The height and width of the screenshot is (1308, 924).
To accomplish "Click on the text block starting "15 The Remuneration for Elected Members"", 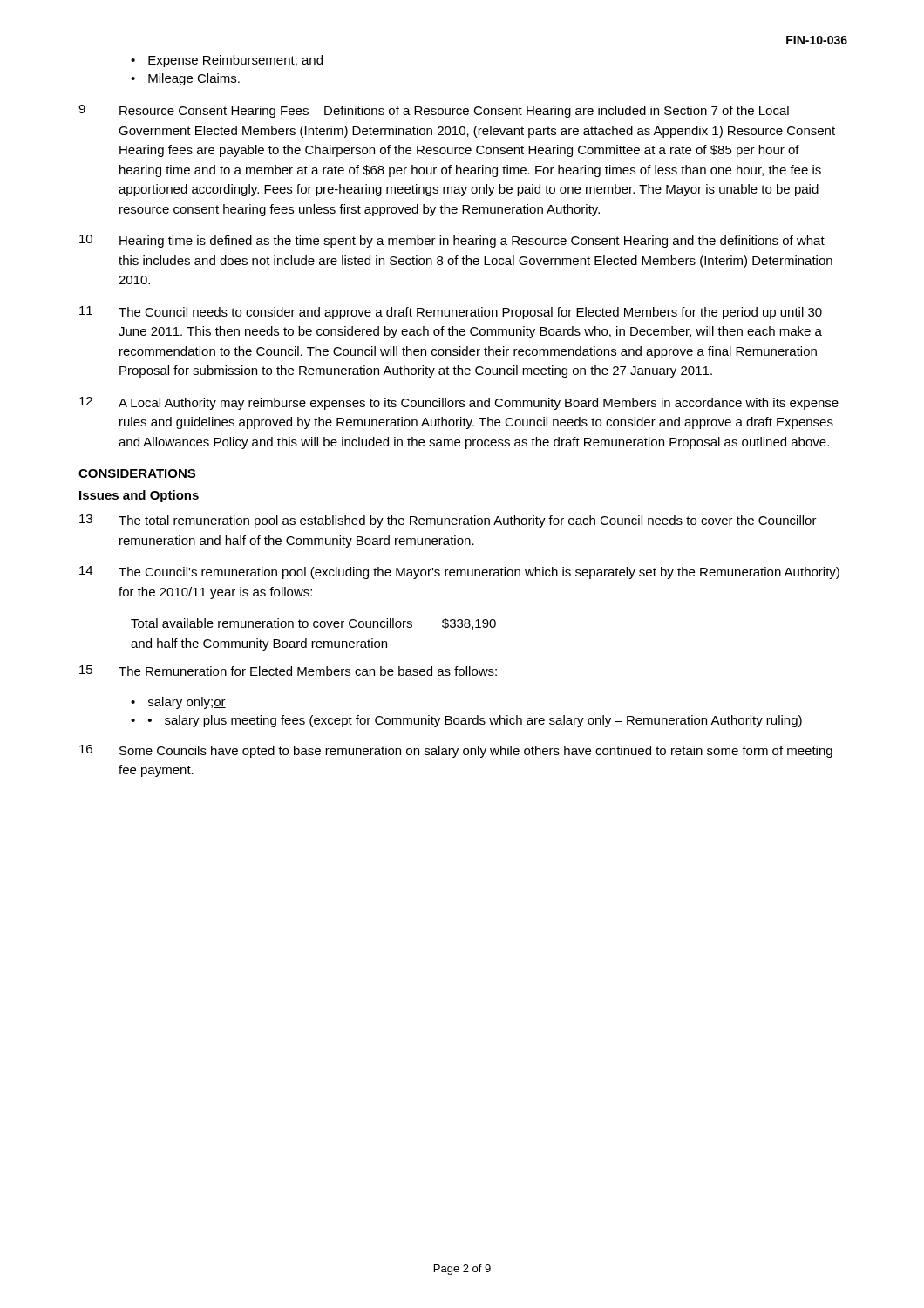I will (462, 672).
